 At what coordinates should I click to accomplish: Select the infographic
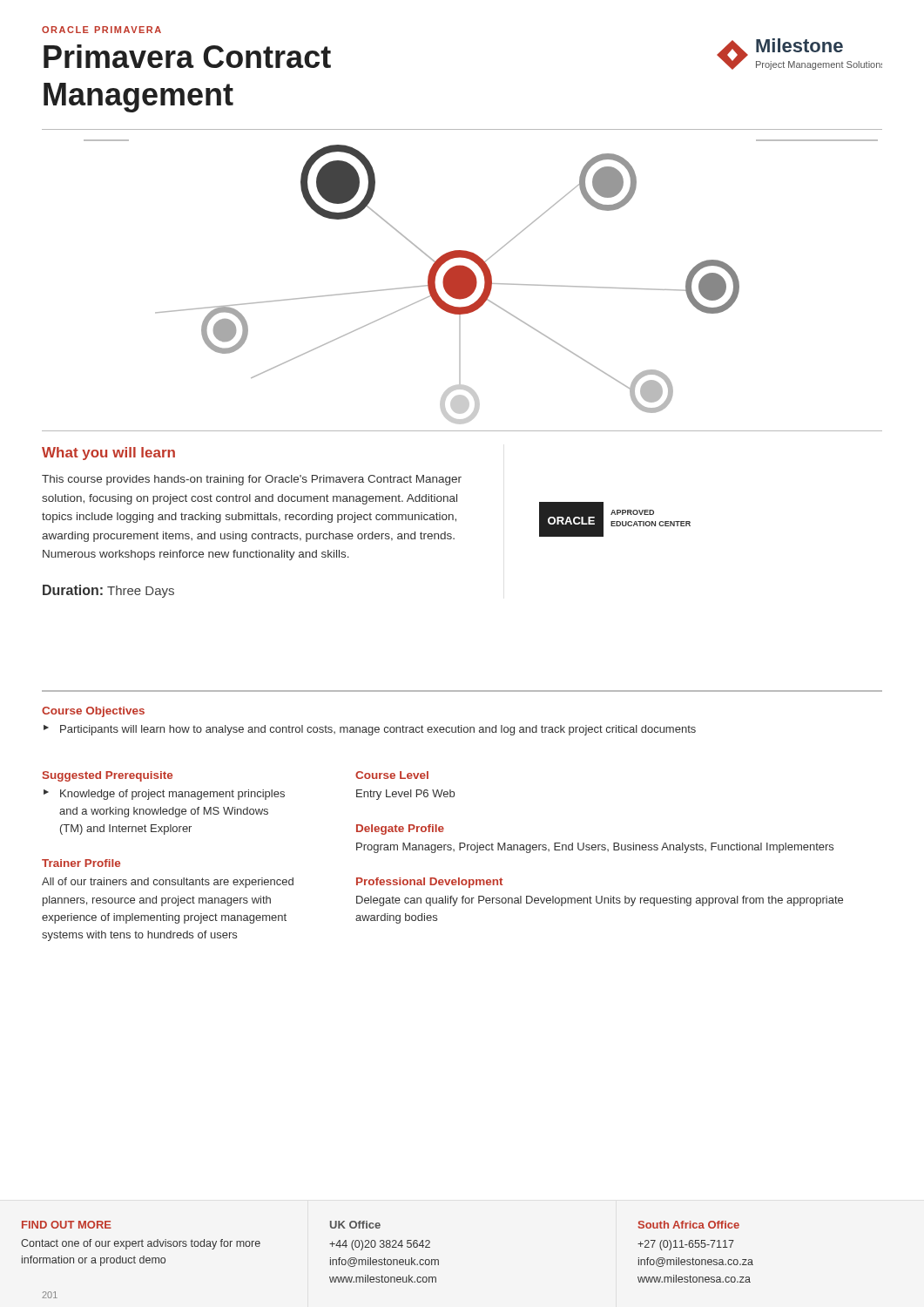pos(462,280)
